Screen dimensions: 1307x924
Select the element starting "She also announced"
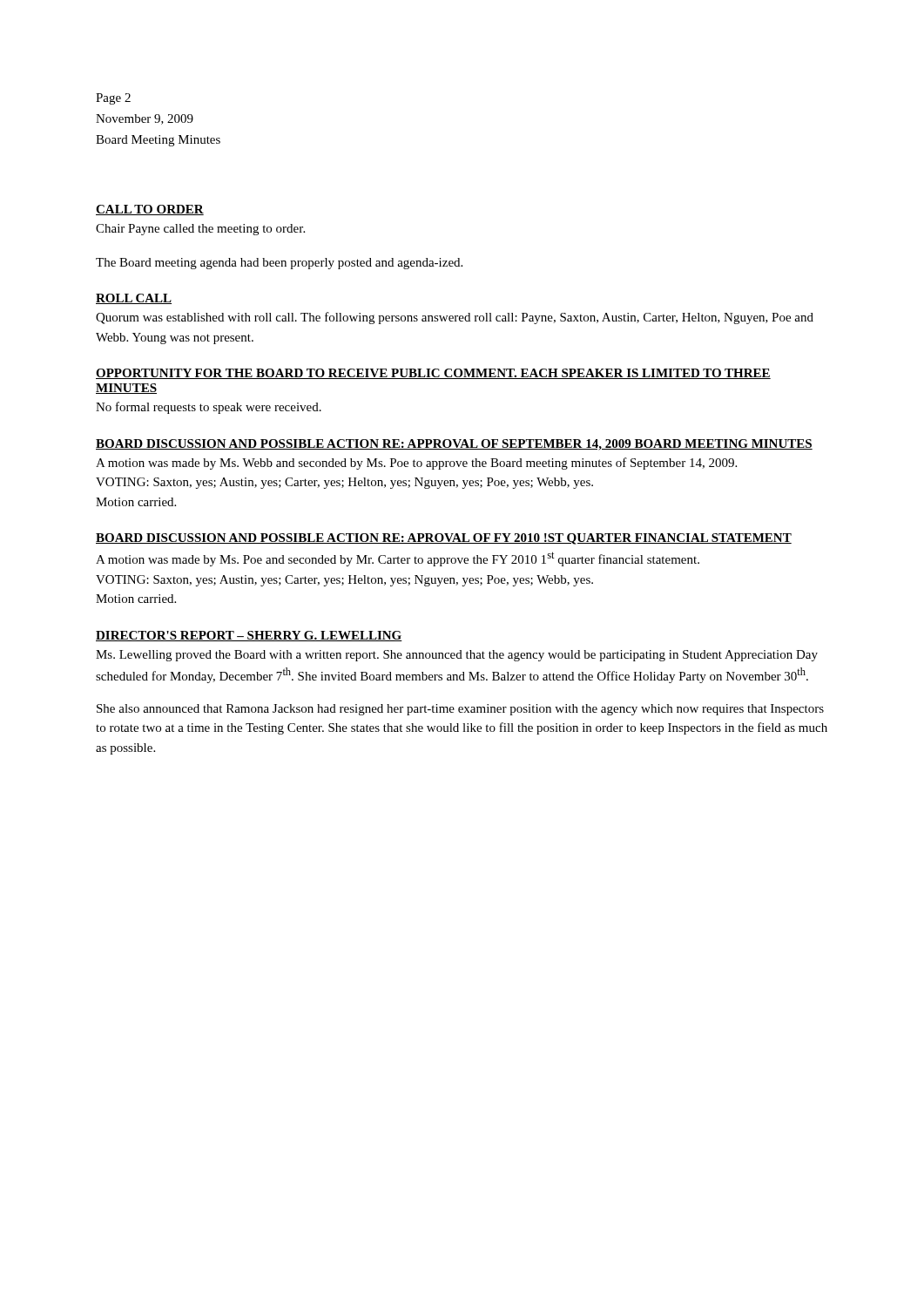pos(462,728)
